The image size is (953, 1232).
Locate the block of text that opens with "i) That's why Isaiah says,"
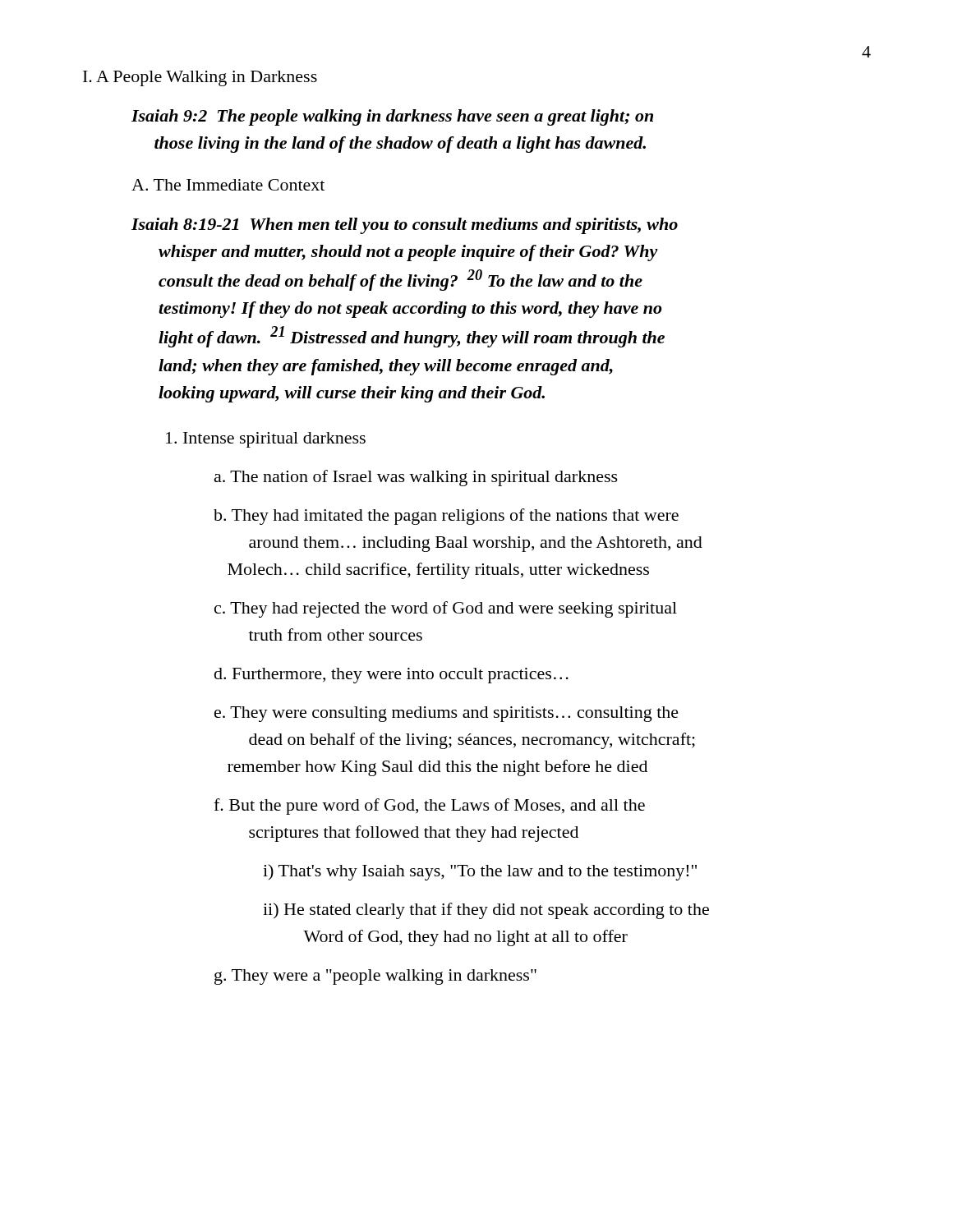(x=480, y=870)
